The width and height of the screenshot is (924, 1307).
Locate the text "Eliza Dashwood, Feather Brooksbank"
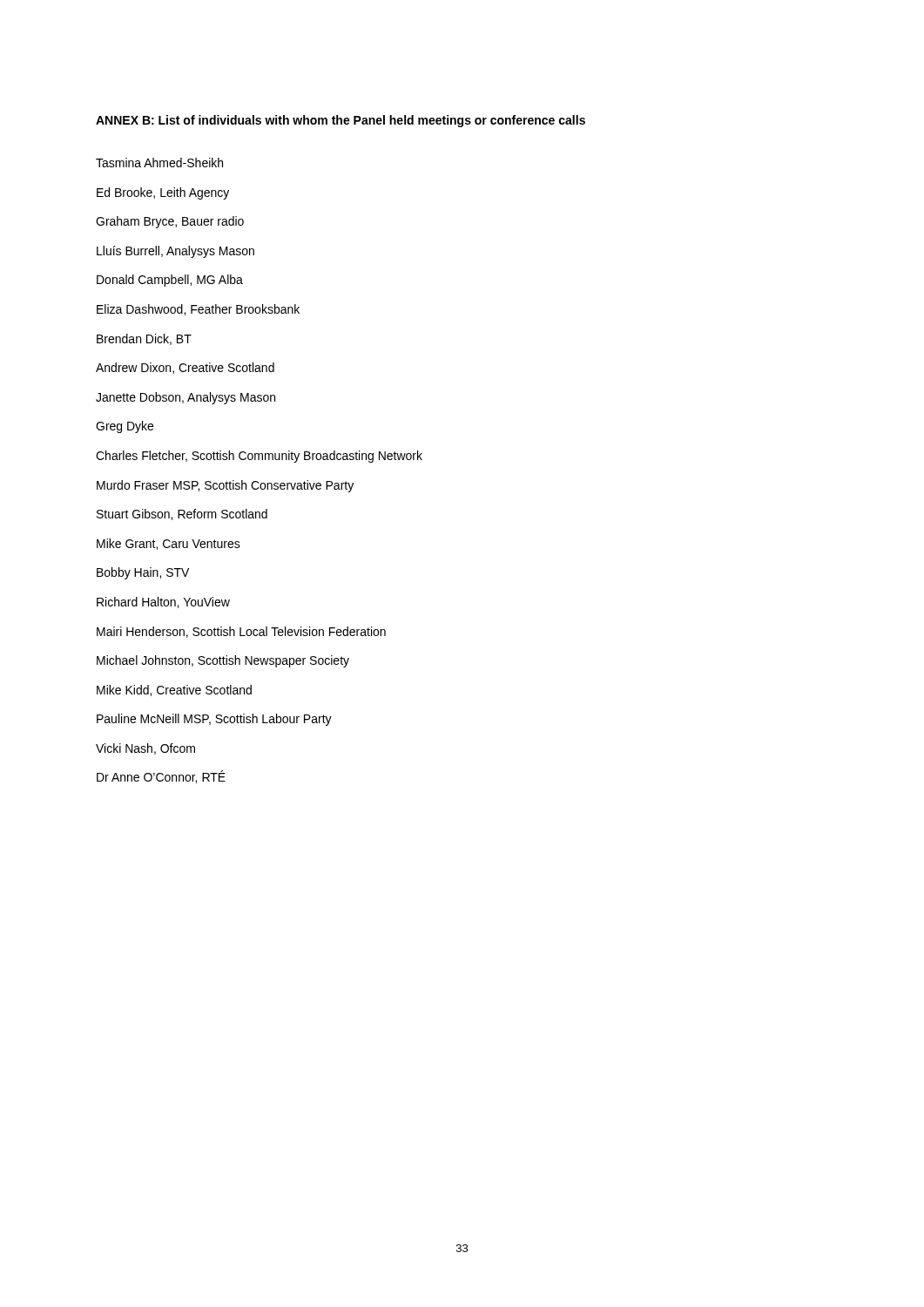pos(198,309)
